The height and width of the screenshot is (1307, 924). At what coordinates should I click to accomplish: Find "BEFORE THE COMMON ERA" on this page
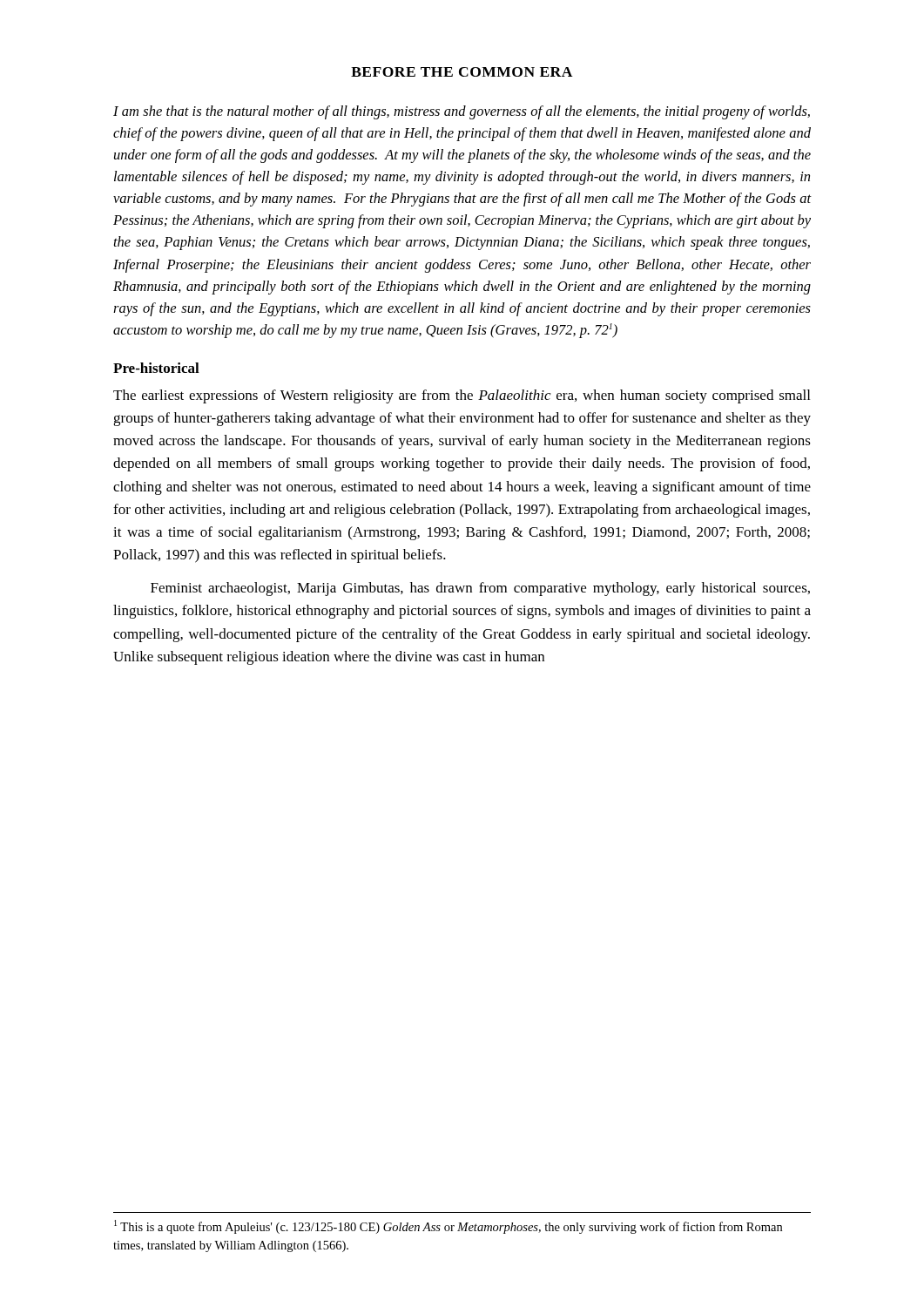(462, 71)
